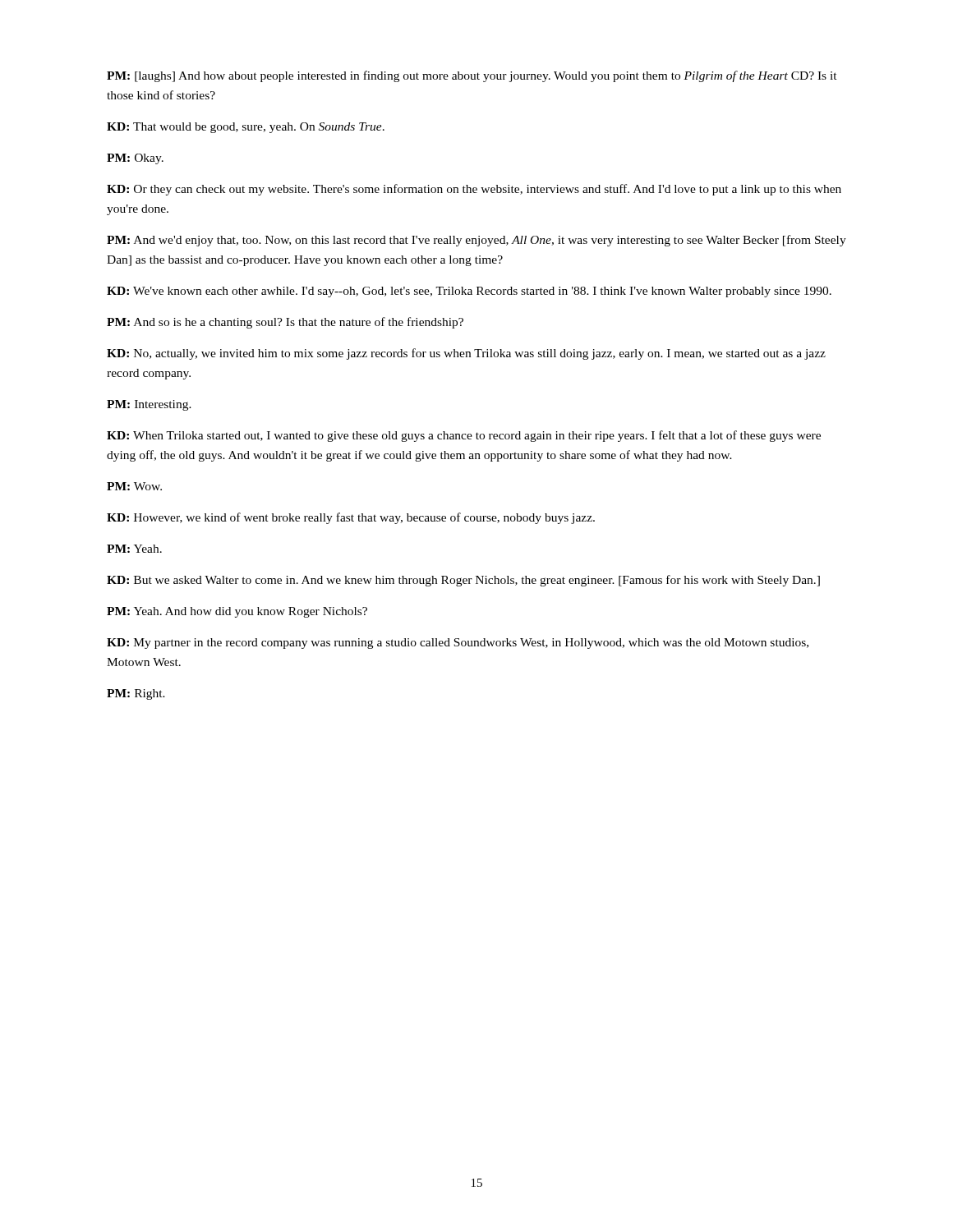Select the text that reads "PM: Interesting."

pos(149,404)
